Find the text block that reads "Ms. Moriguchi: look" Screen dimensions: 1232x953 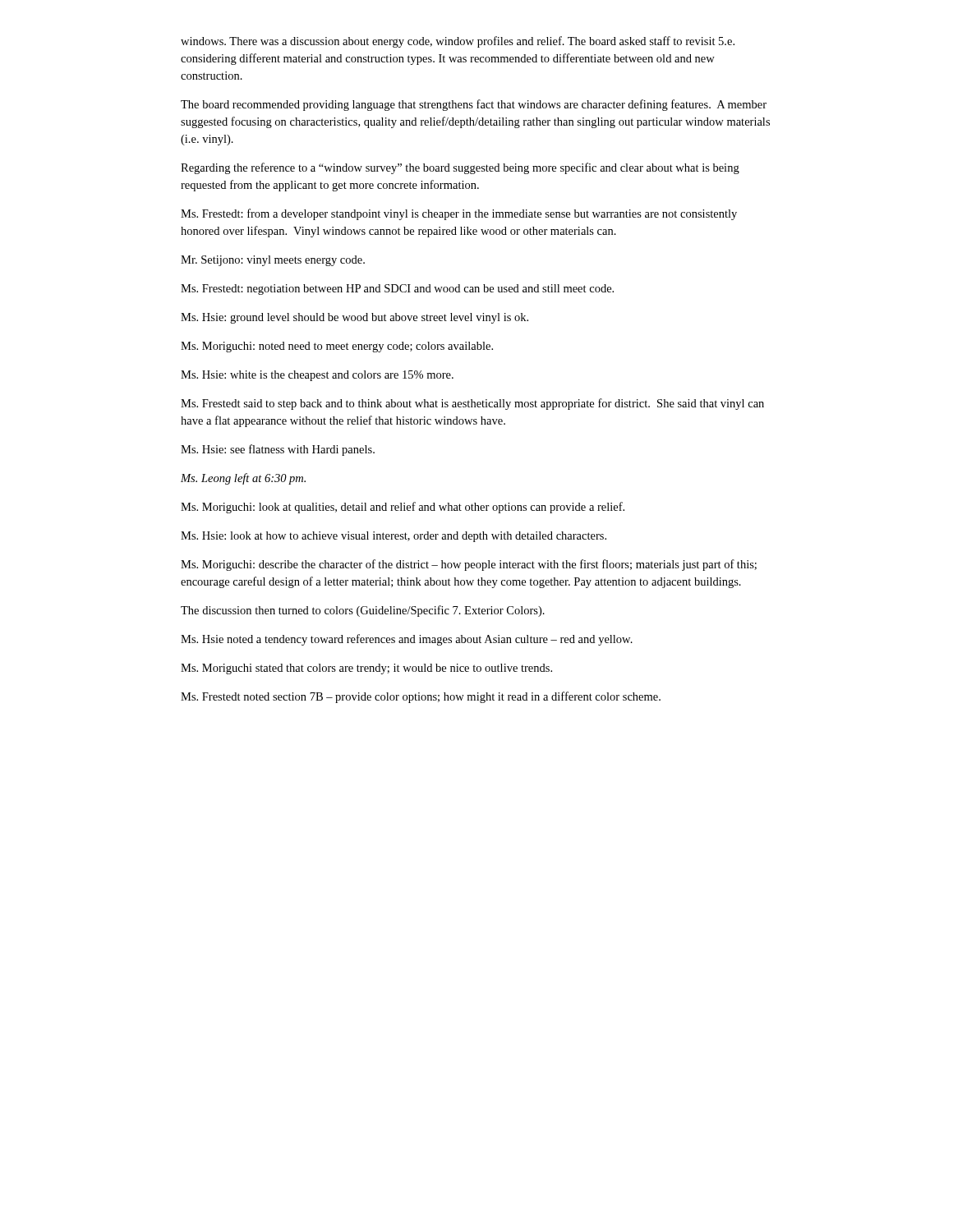[x=403, y=507]
